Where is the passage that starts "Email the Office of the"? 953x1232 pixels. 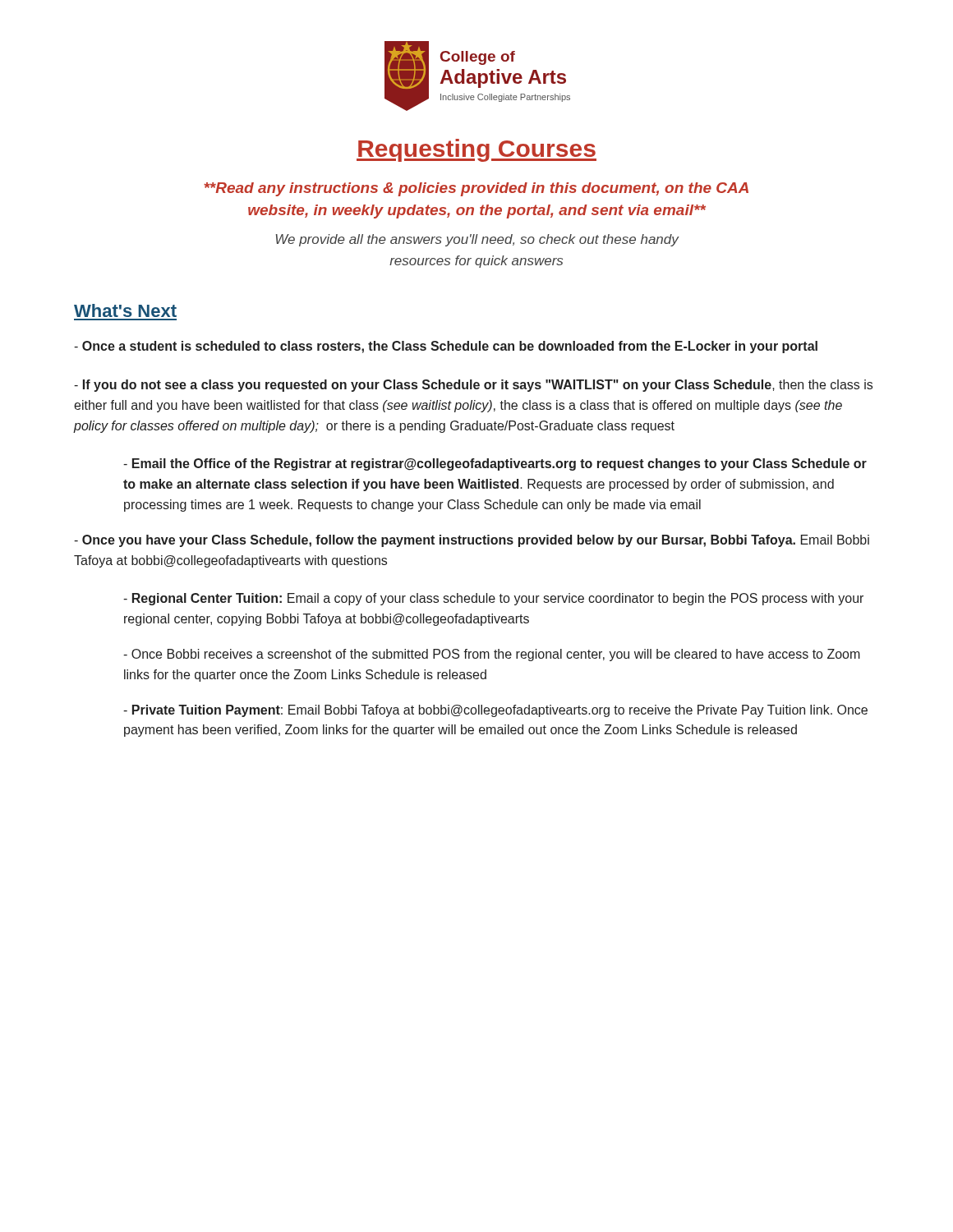(x=495, y=484)
